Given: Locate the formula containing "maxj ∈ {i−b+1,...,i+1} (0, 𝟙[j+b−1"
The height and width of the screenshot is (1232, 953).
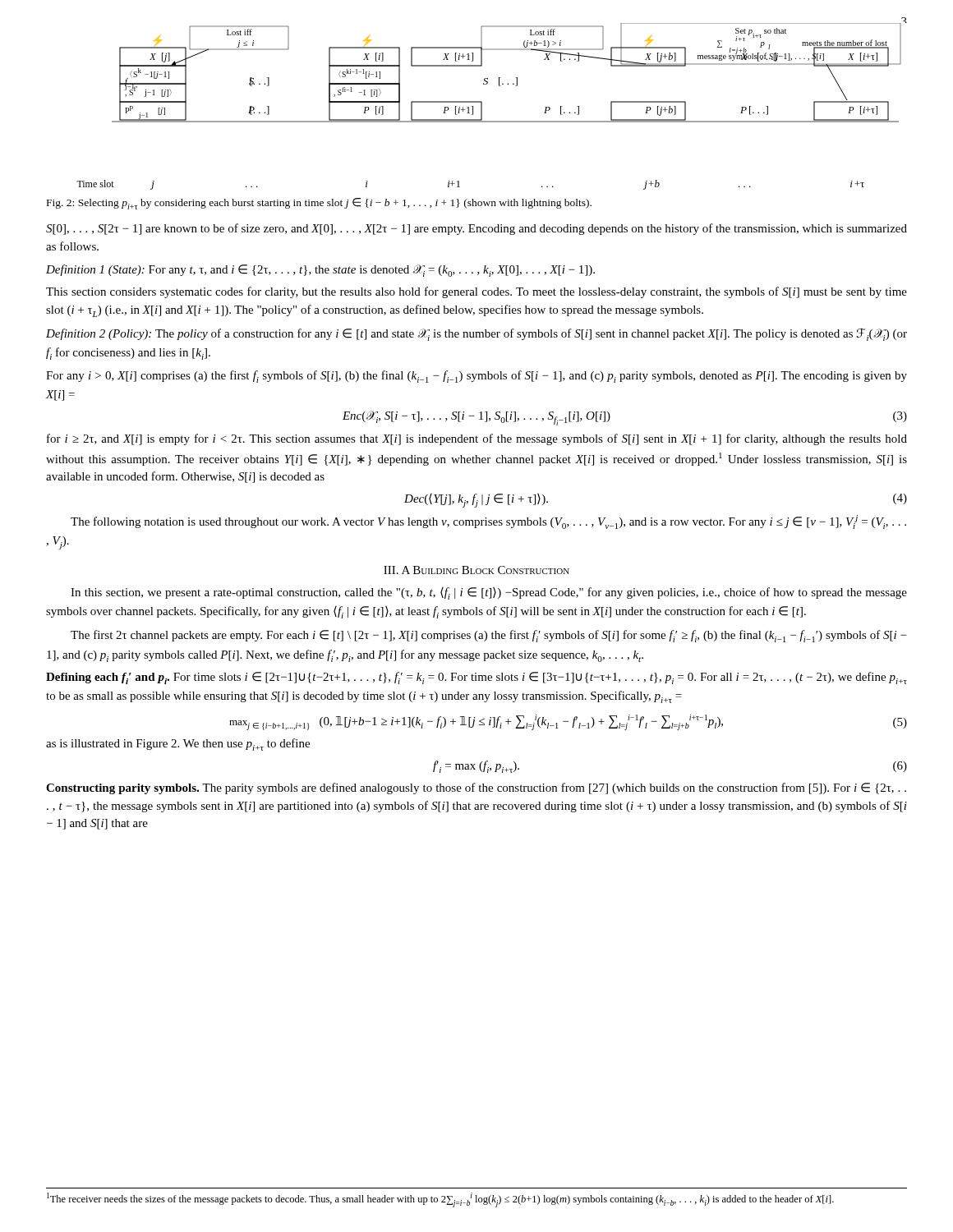Looking at the screenshot, I should (568, 721).
